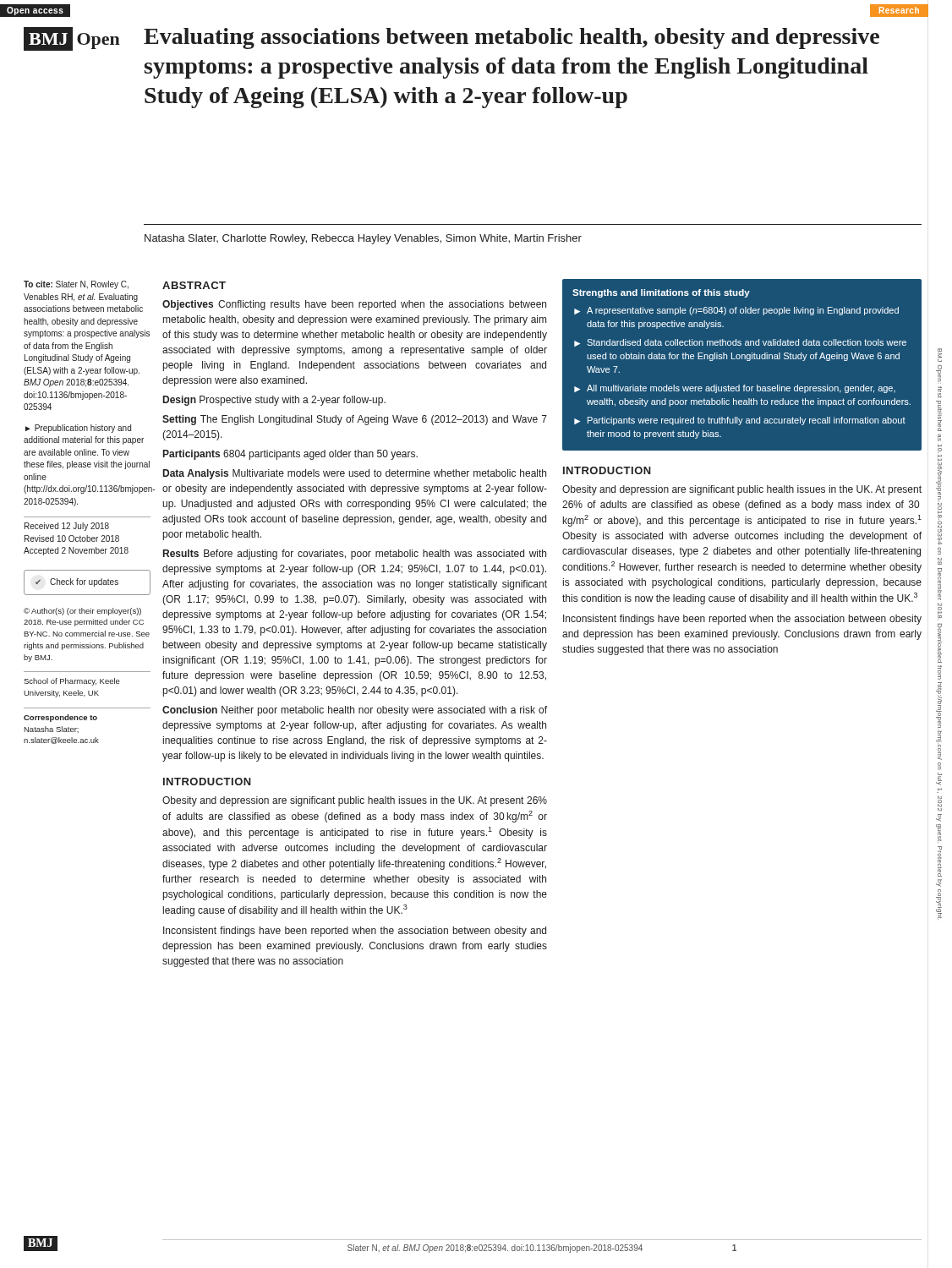Viewport: 952px width, 1268px height.
Task: Find the block on this page that starts "► A representative sample (n=6804) of"
Action: pyautogui.click(x=742, y=318)
